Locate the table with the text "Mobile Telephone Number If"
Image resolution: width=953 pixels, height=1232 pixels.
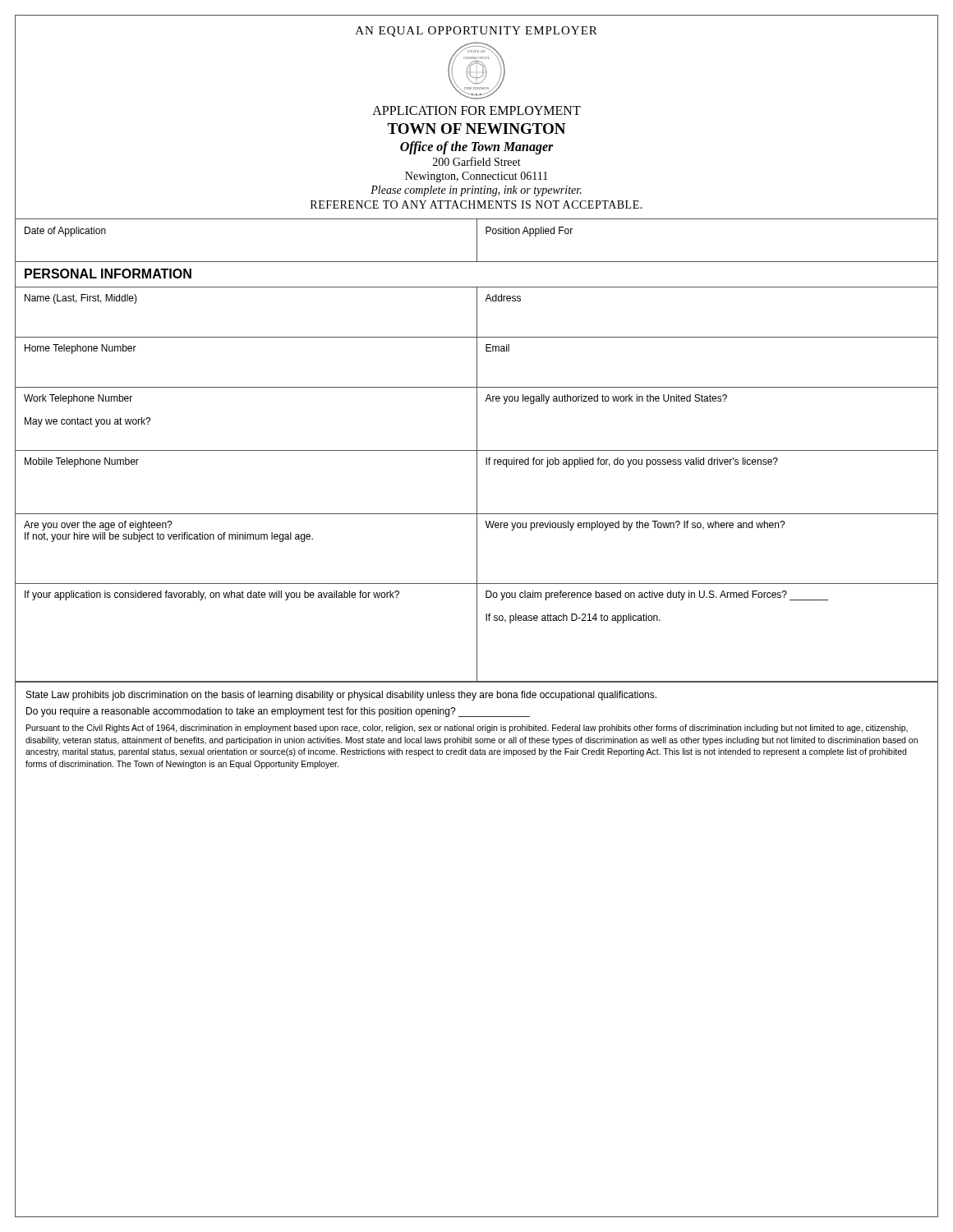476,483
